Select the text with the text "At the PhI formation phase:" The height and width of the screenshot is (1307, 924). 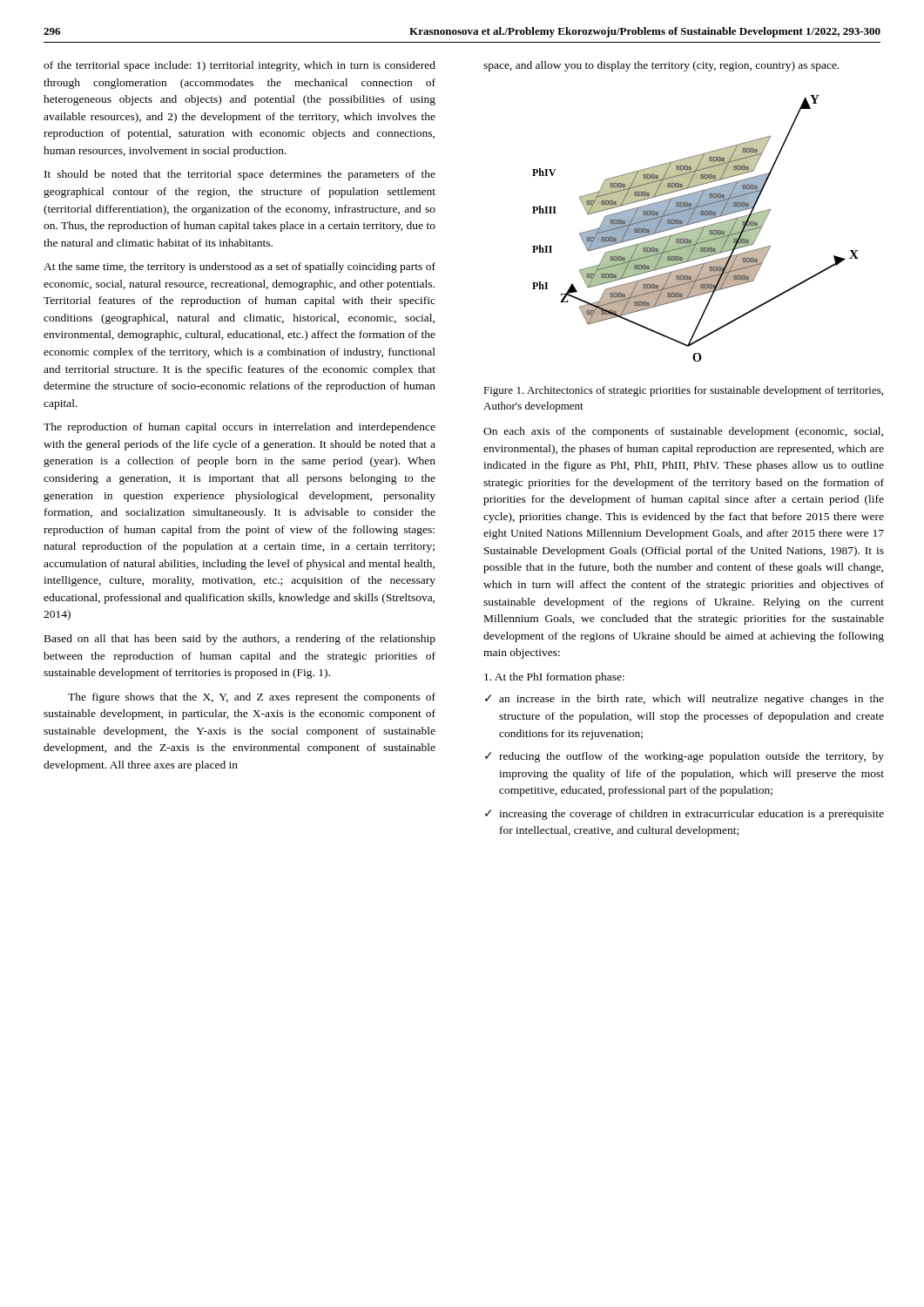click(x=554, y=678)
